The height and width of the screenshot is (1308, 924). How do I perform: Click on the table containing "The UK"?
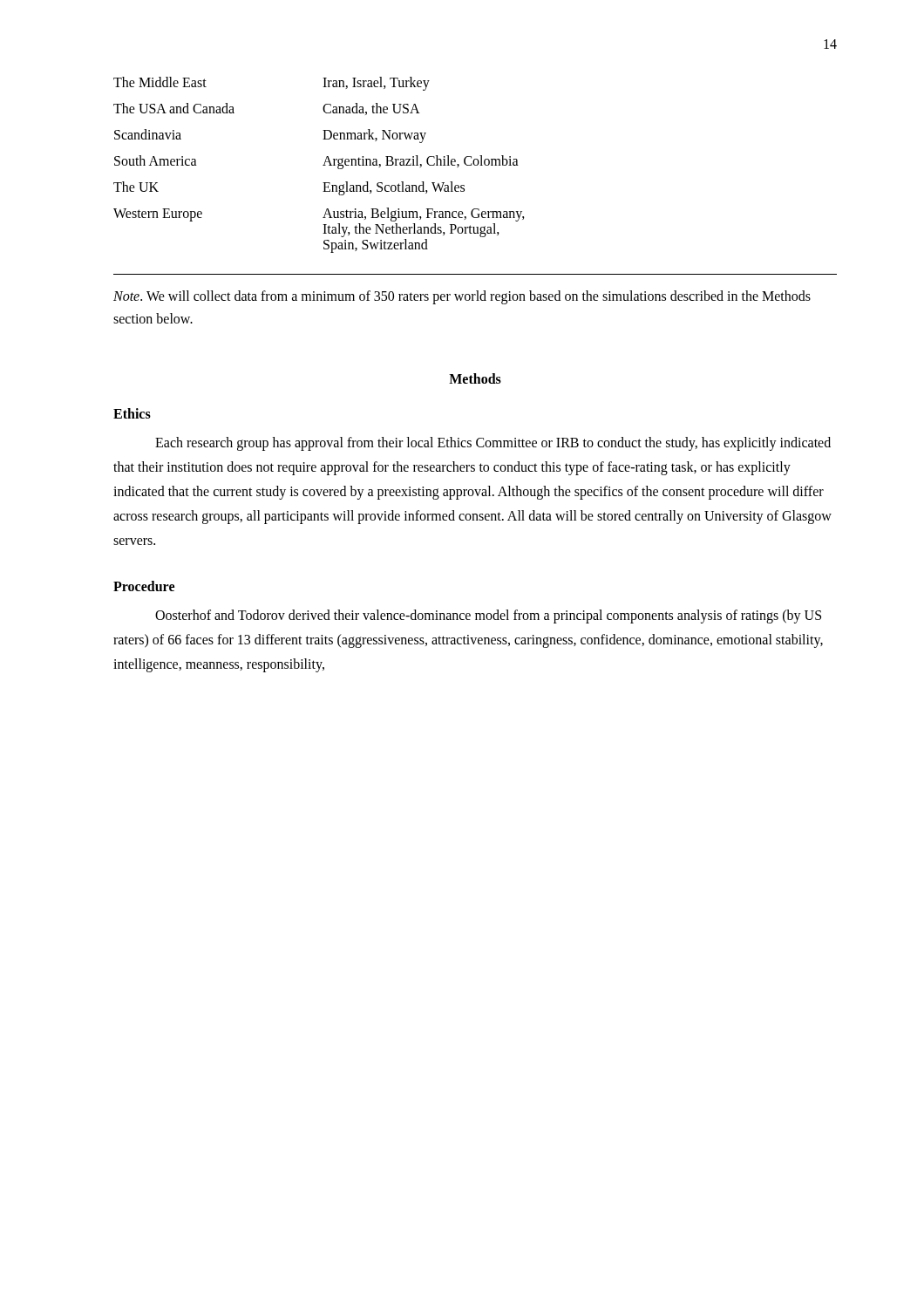(x=475, y=164)
